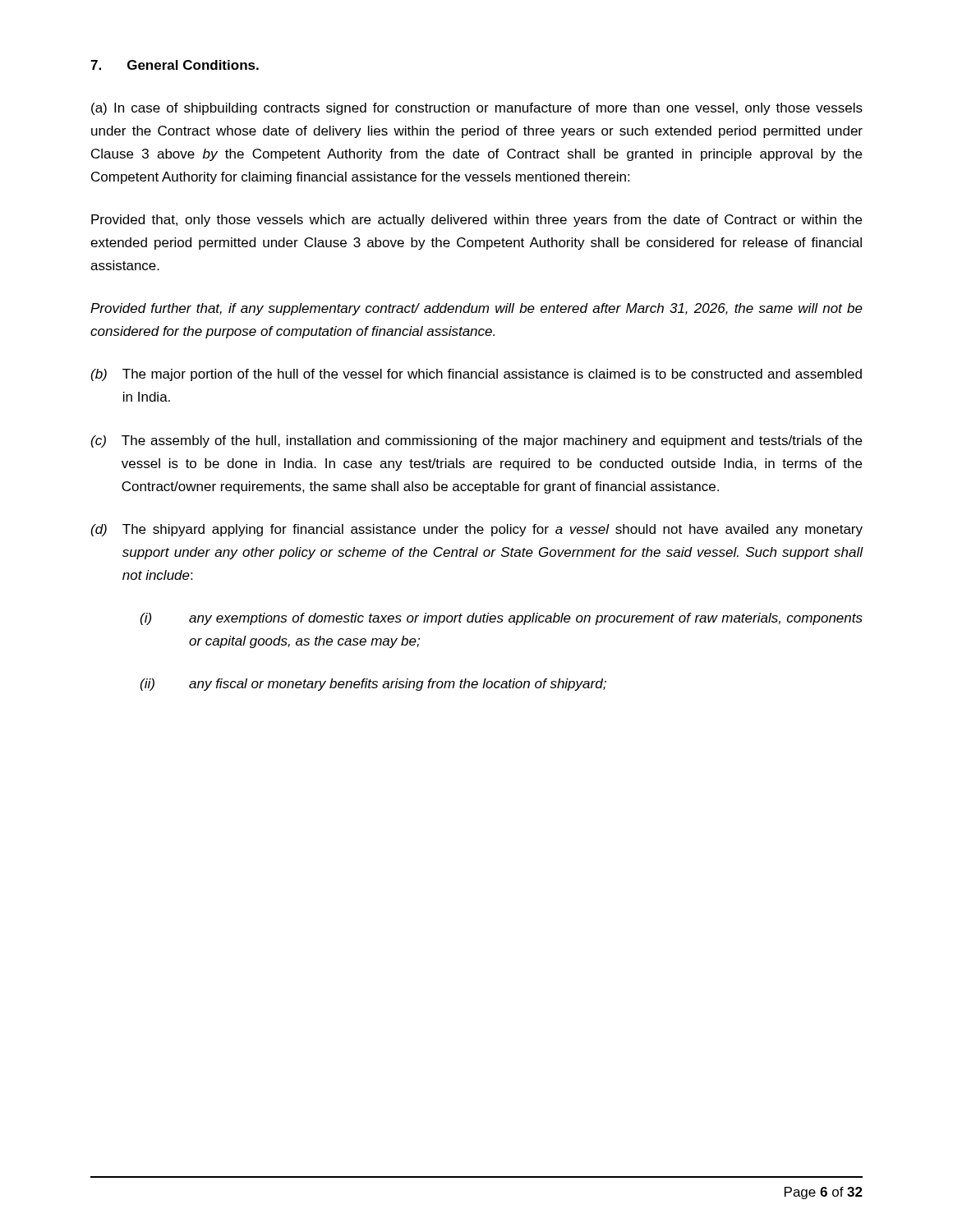The width and height of the screenshot is (953, 1232).
Task: Locate the text block that reads "(d) The shipyard applying for financial assistance"
Action: 476,552
